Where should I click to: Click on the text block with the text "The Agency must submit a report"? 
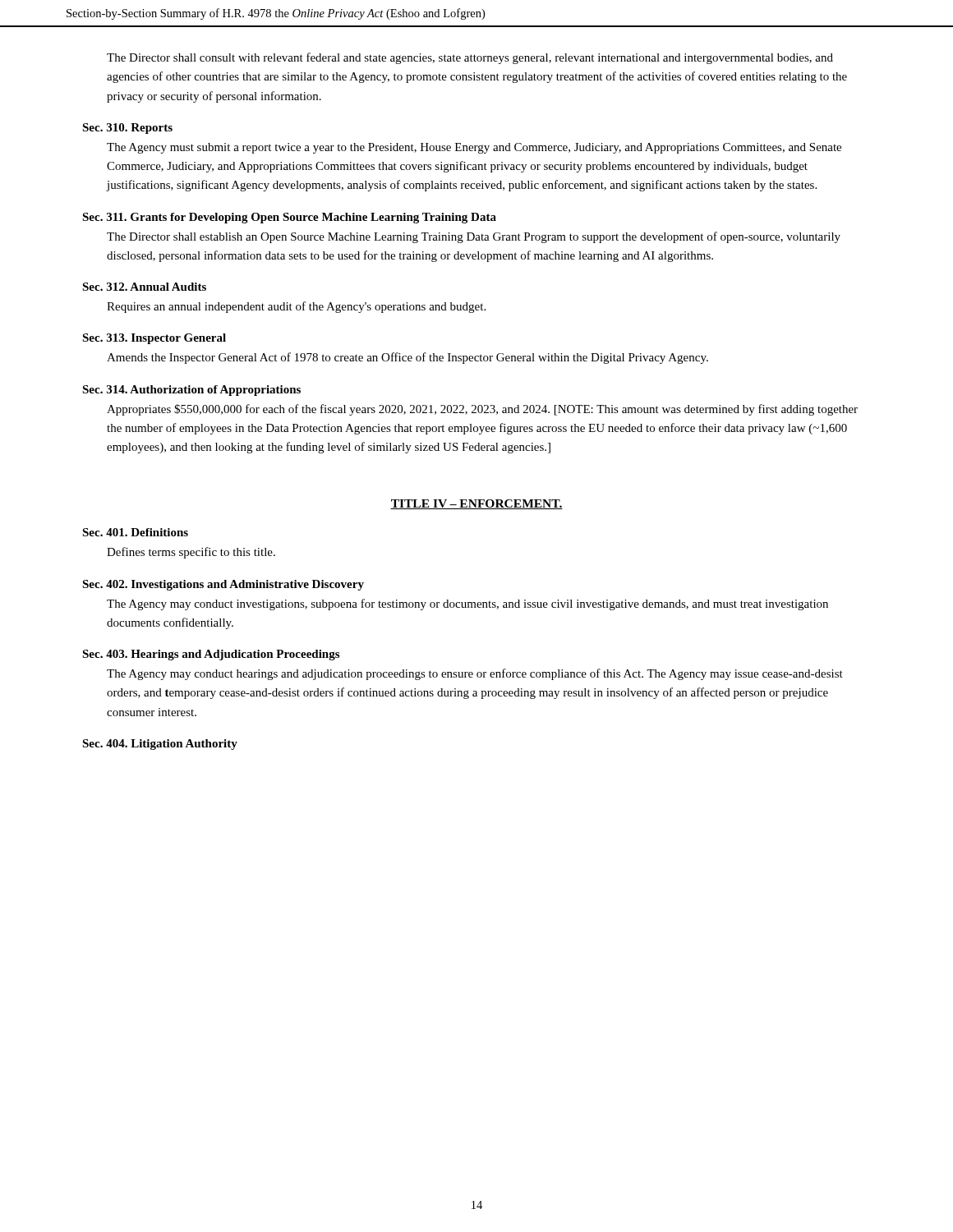[x=474, y=166]
